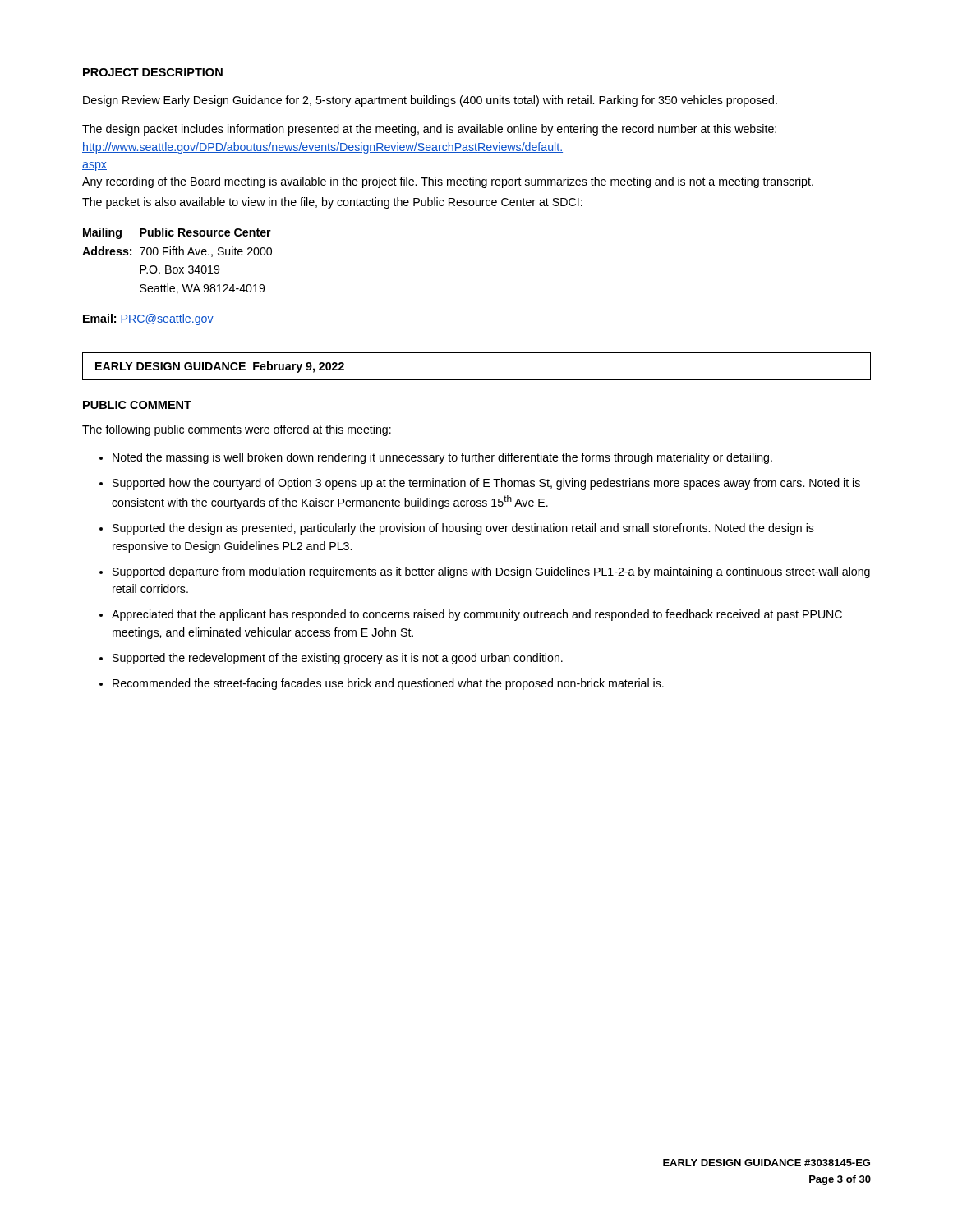
Task: Click on the list item that reads "Noted the massing is"
Action: (x=442, y=457)
